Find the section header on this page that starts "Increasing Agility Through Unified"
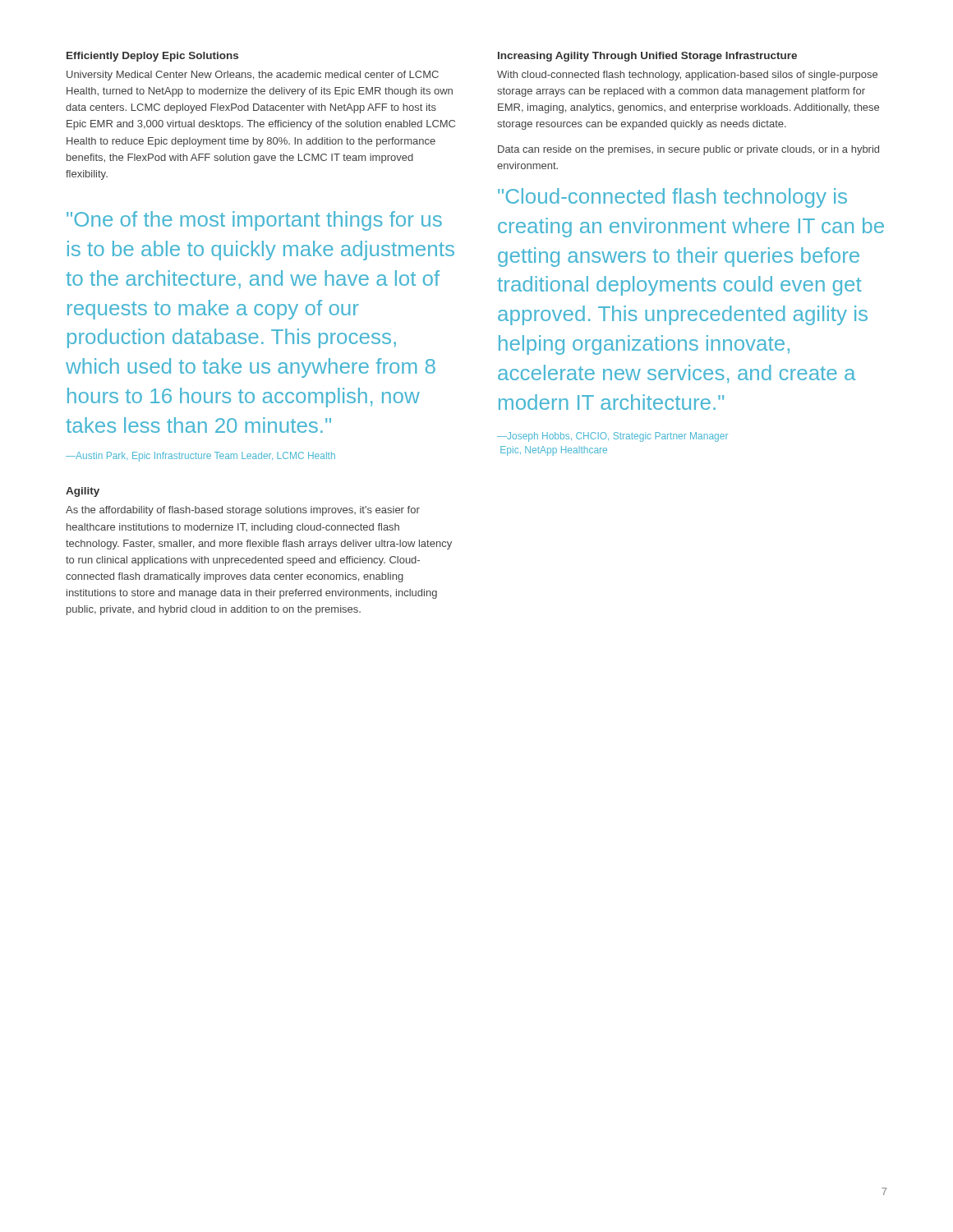Viewport: 953px width, 1232px height. (647, 55)
